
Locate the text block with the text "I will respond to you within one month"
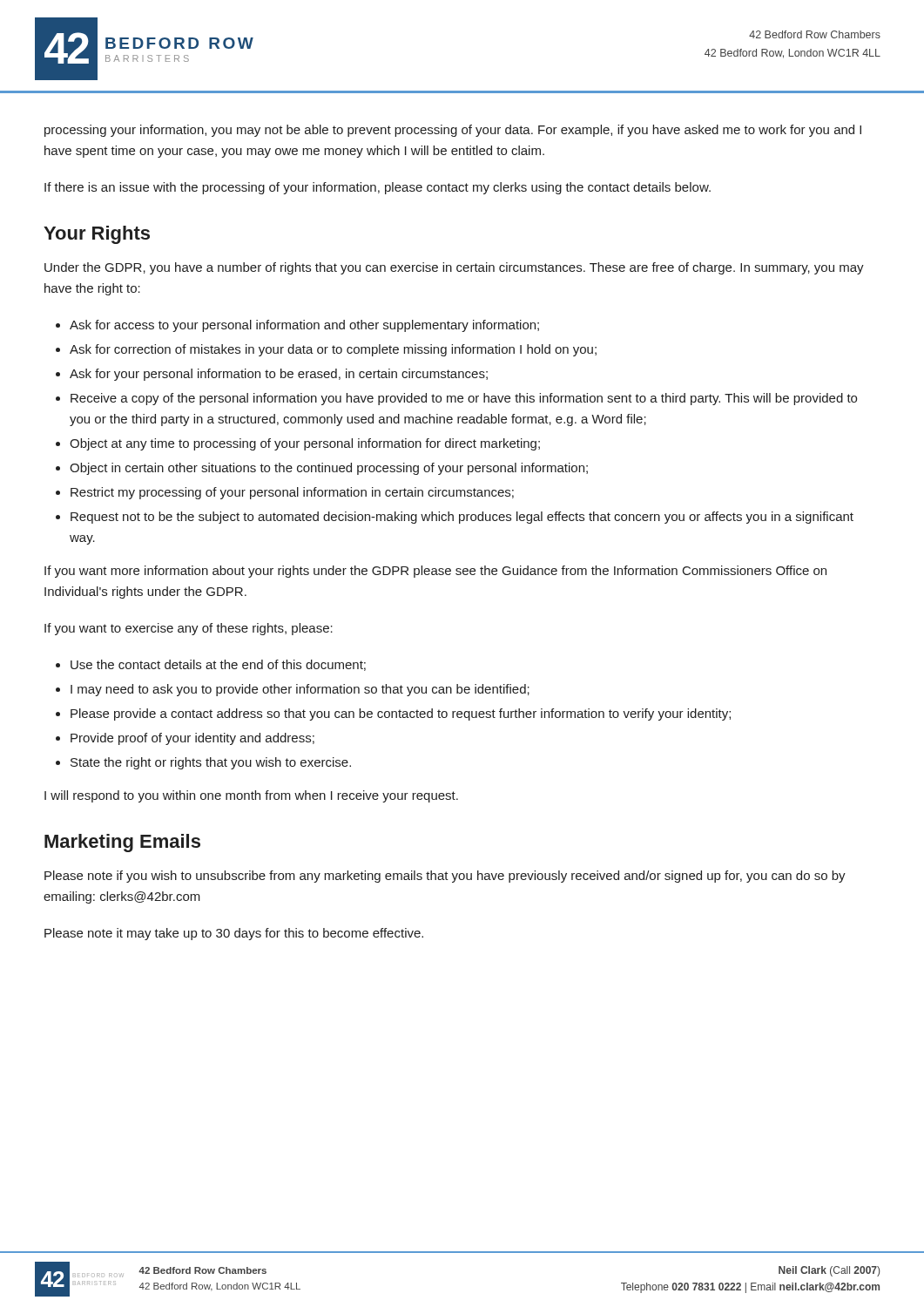point(251,795)
